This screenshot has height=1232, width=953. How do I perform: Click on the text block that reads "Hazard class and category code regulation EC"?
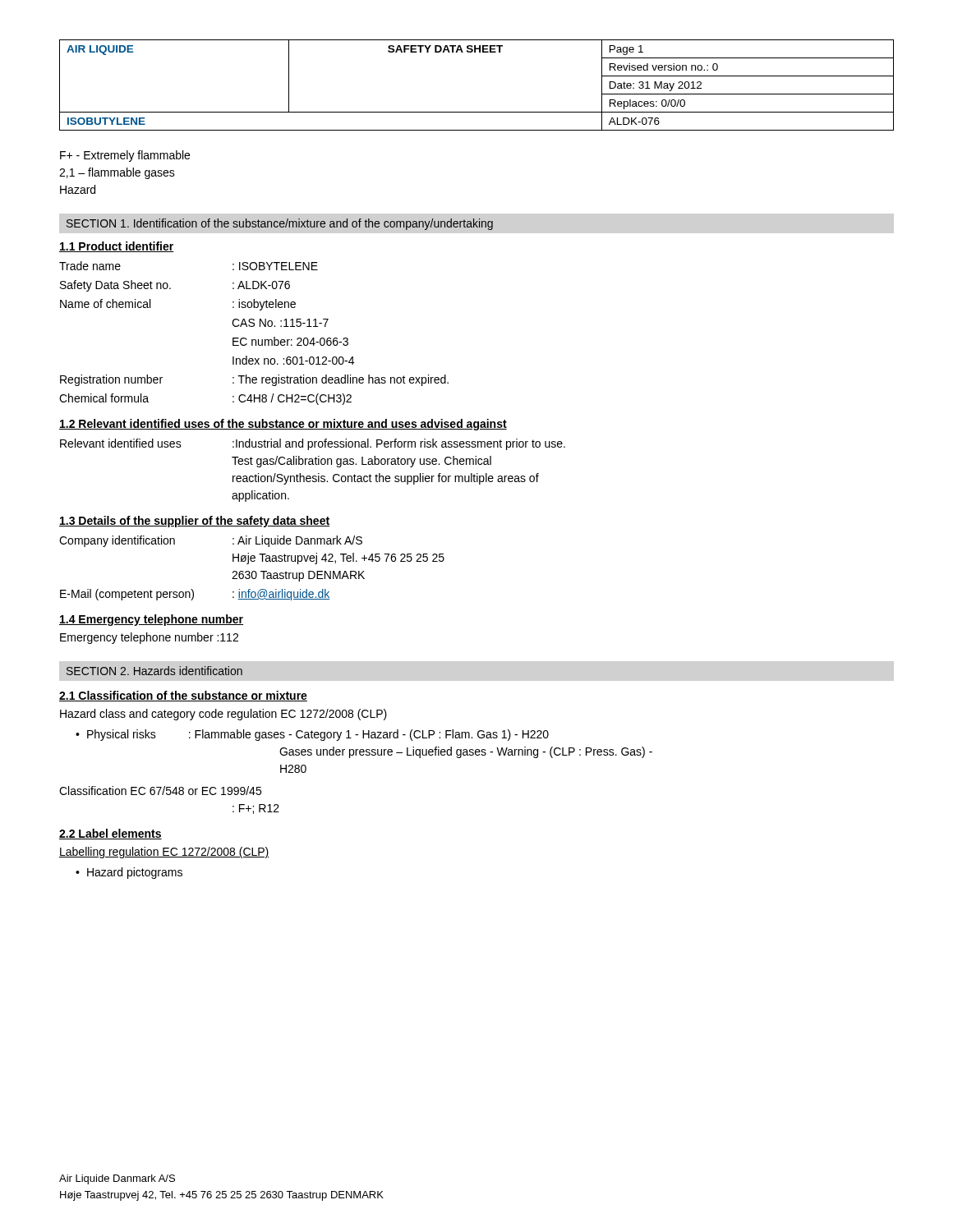[x=223, y=714]
